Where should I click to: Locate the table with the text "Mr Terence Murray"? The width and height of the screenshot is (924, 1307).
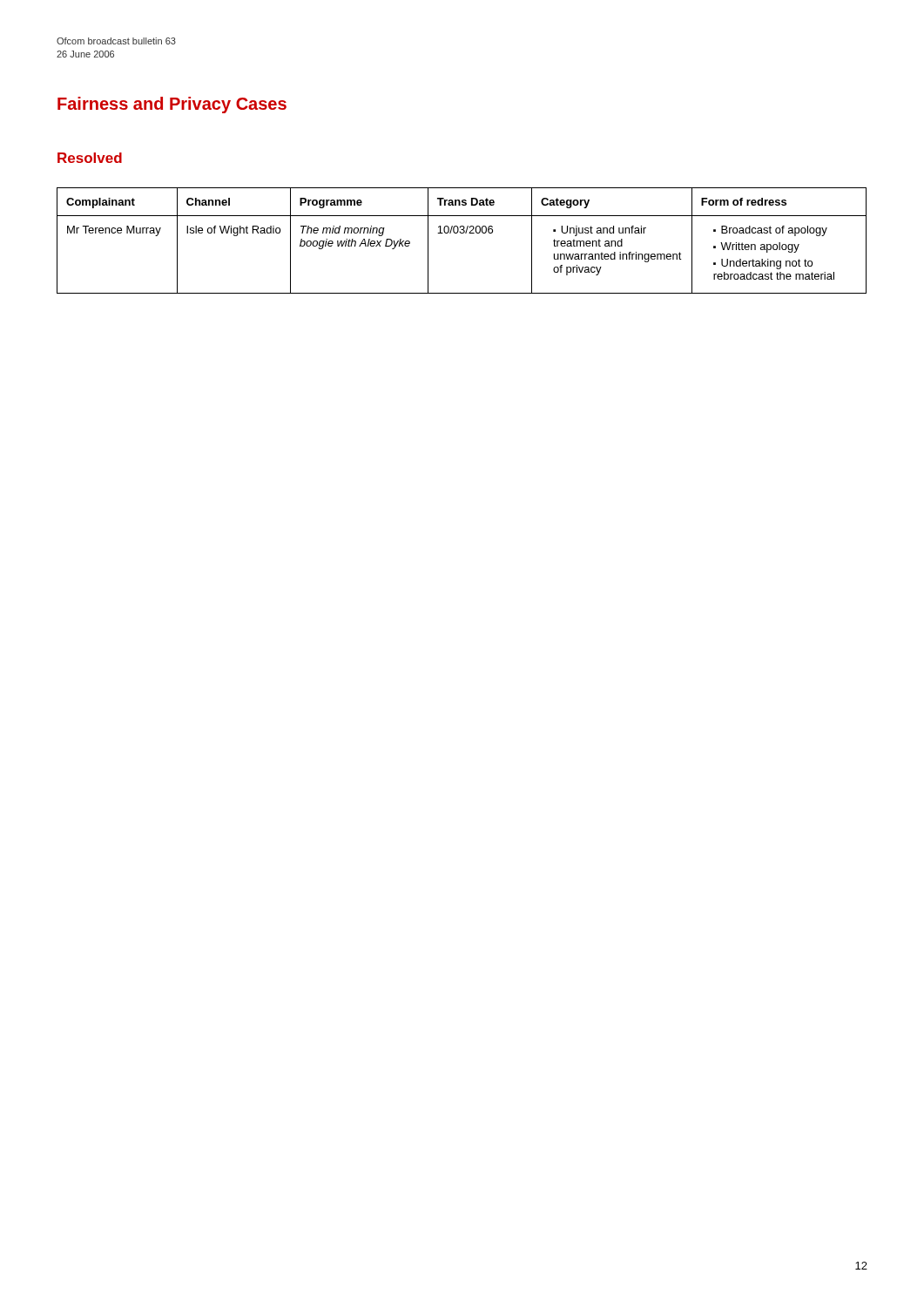tap(462, 240)
